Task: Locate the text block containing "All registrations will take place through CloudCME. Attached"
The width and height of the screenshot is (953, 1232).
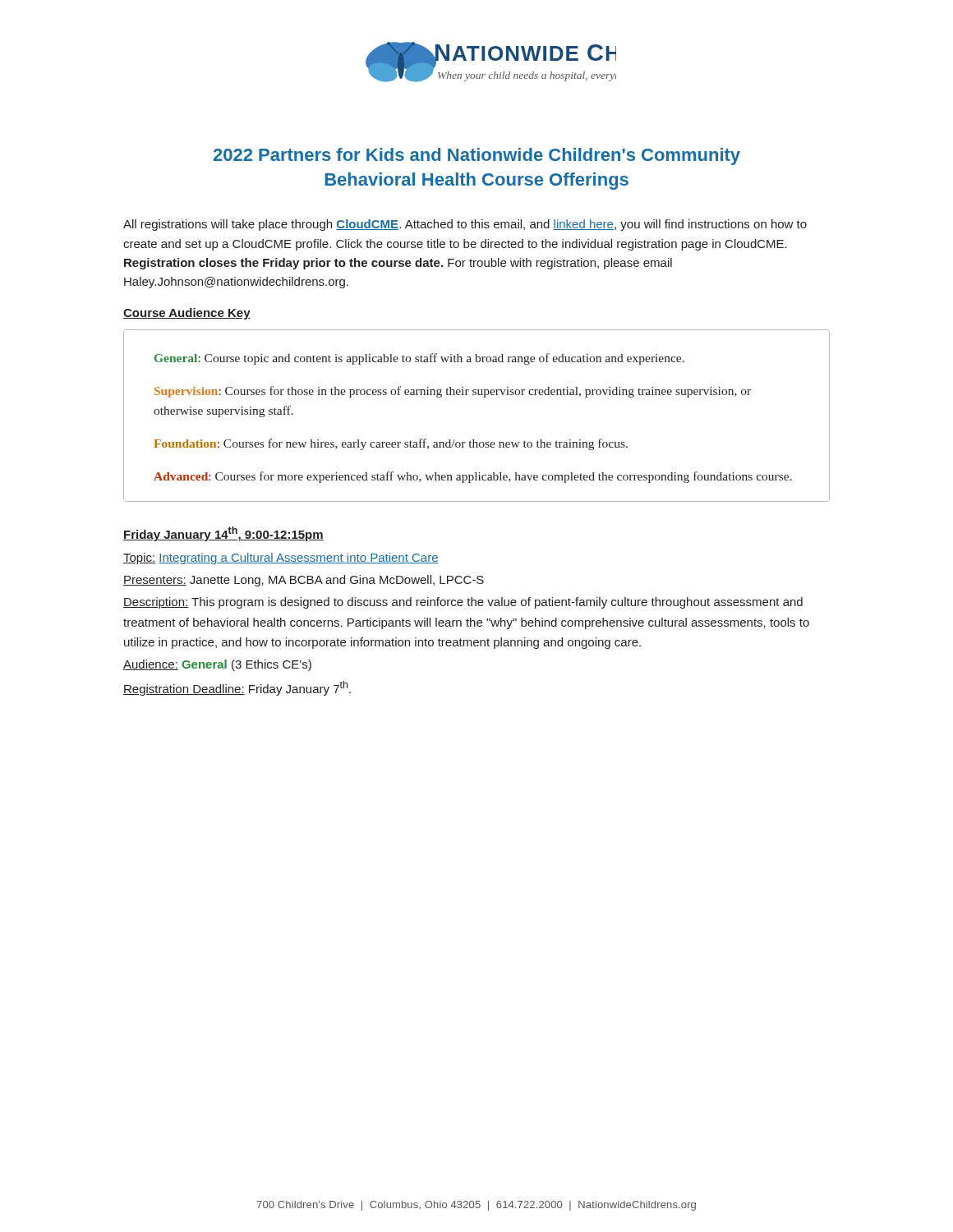Action: 465,253
